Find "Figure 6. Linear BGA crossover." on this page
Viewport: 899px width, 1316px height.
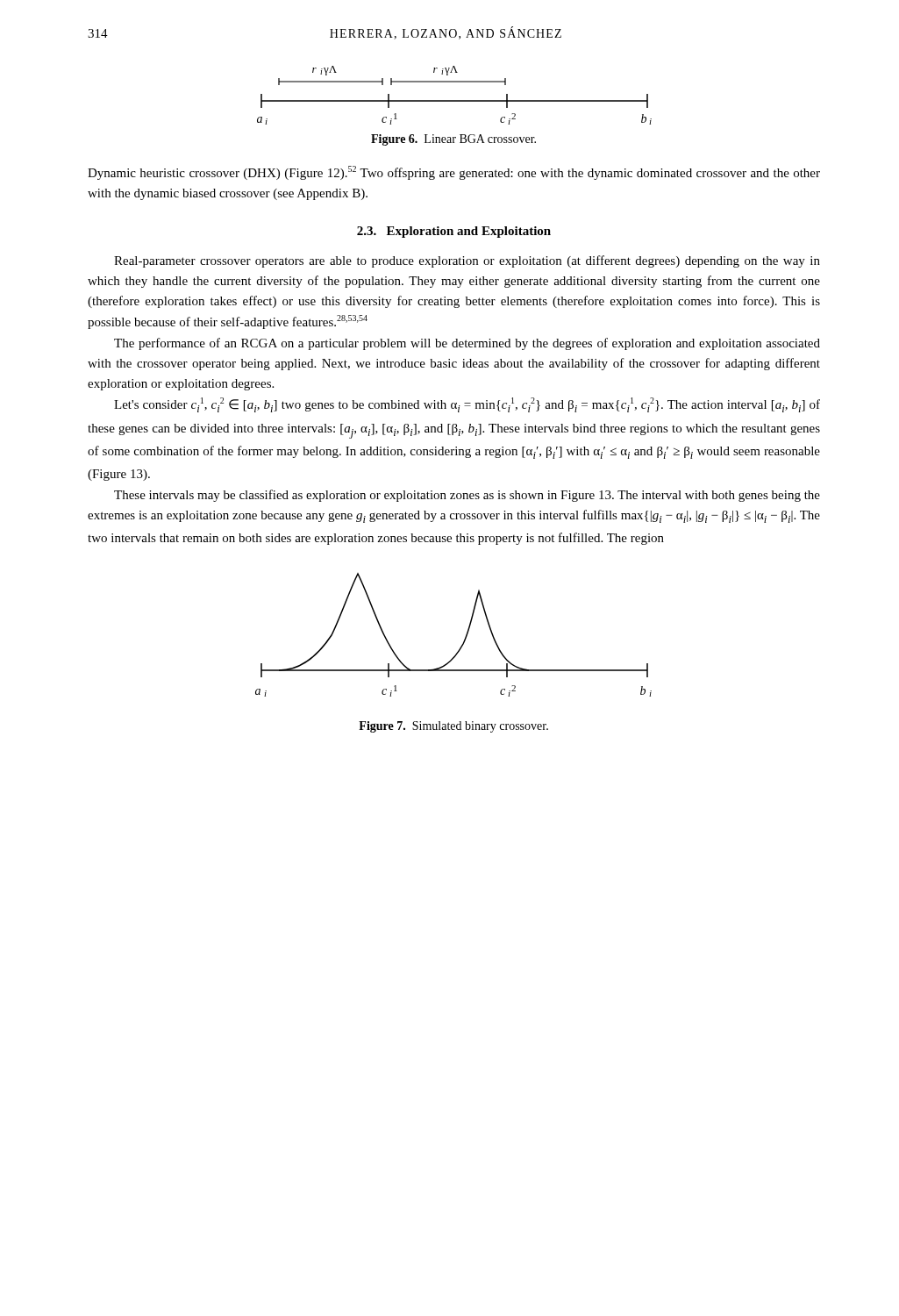pos(454,139)
